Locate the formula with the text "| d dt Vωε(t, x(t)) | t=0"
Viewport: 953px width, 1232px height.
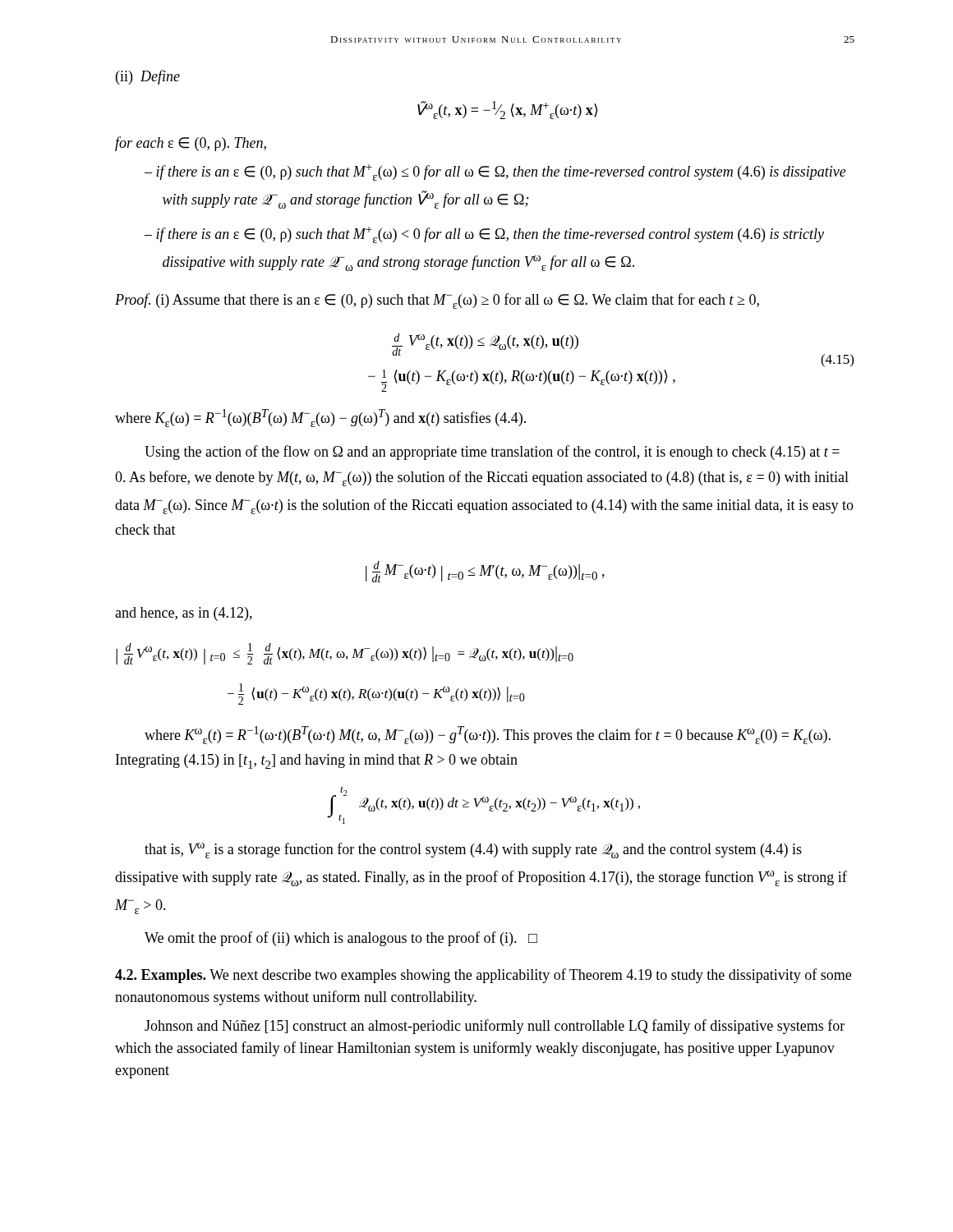click(x=485, y=672)
